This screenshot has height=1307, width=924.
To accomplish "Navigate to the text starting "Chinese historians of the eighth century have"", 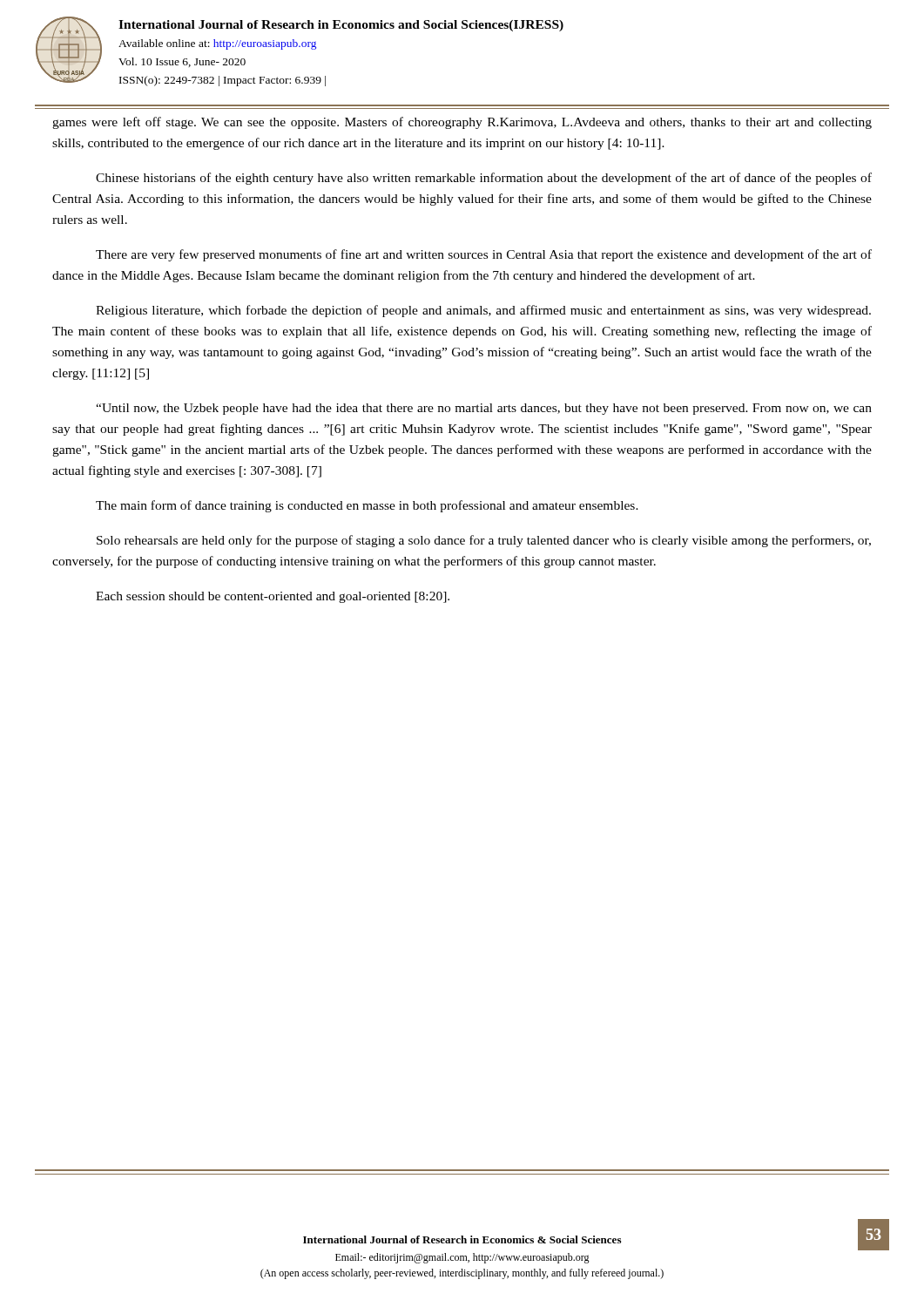I will [x=462, y=199].
